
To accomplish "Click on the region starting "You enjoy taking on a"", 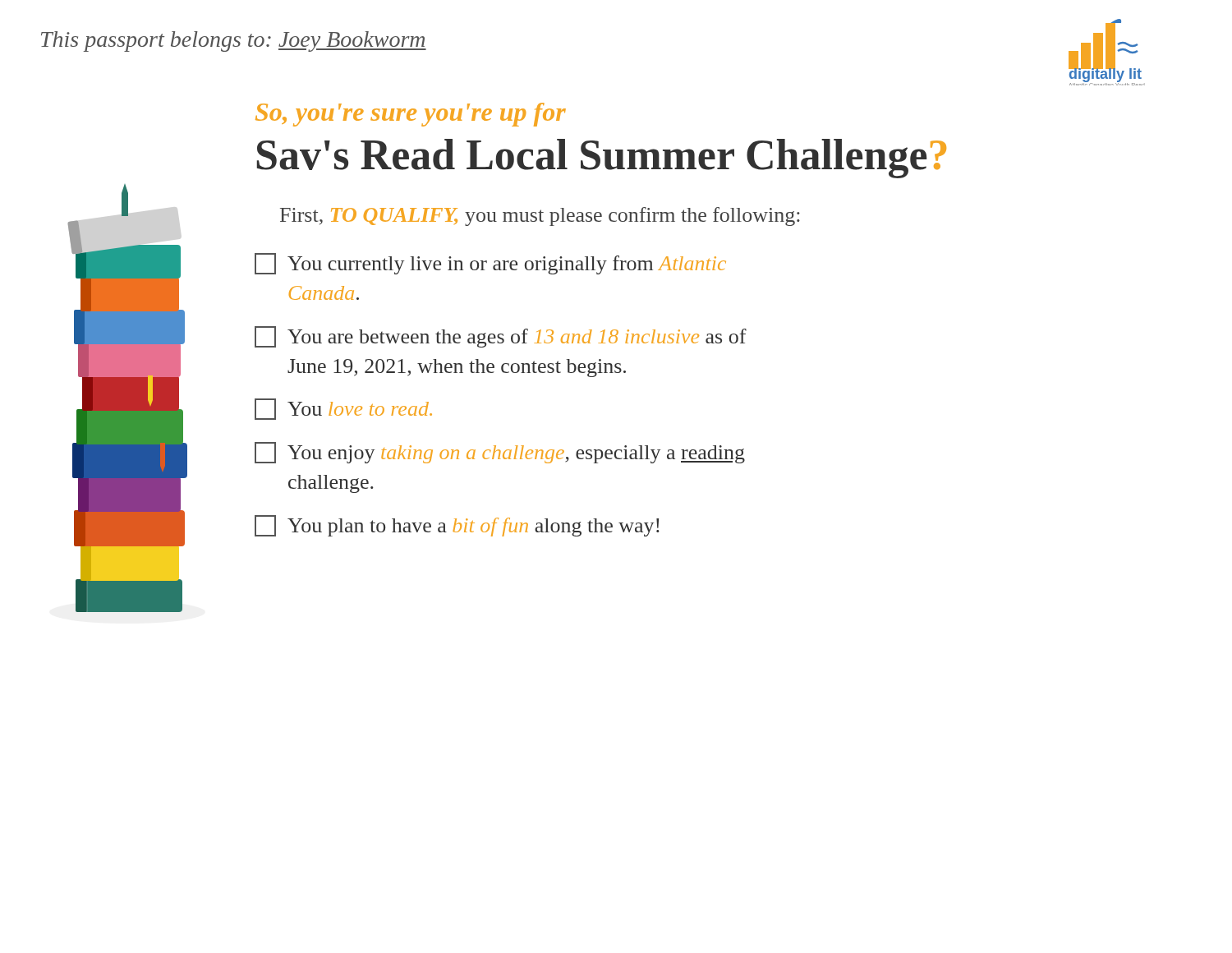I will click(x=500, y=468).
